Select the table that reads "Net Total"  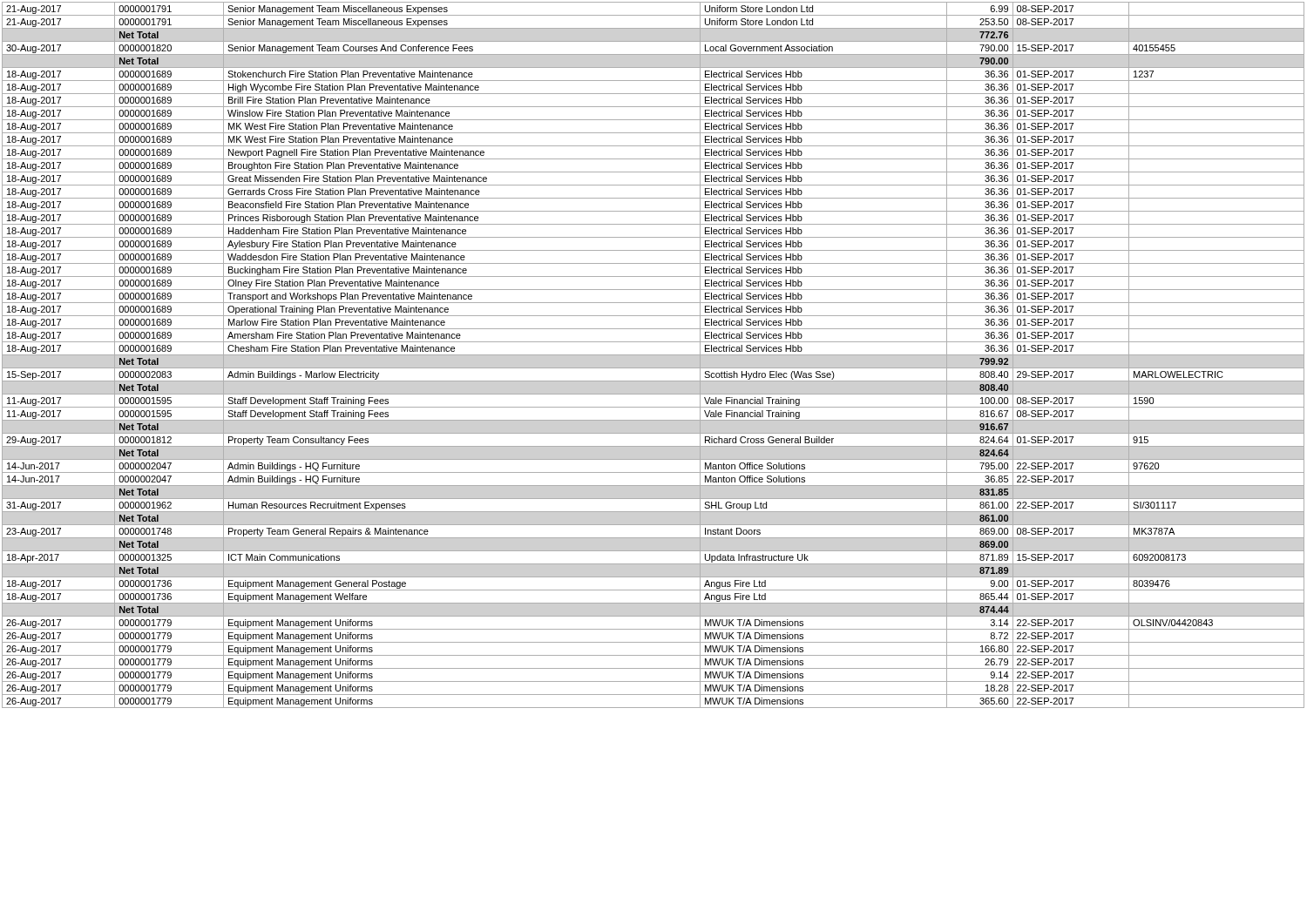(653, 355)
